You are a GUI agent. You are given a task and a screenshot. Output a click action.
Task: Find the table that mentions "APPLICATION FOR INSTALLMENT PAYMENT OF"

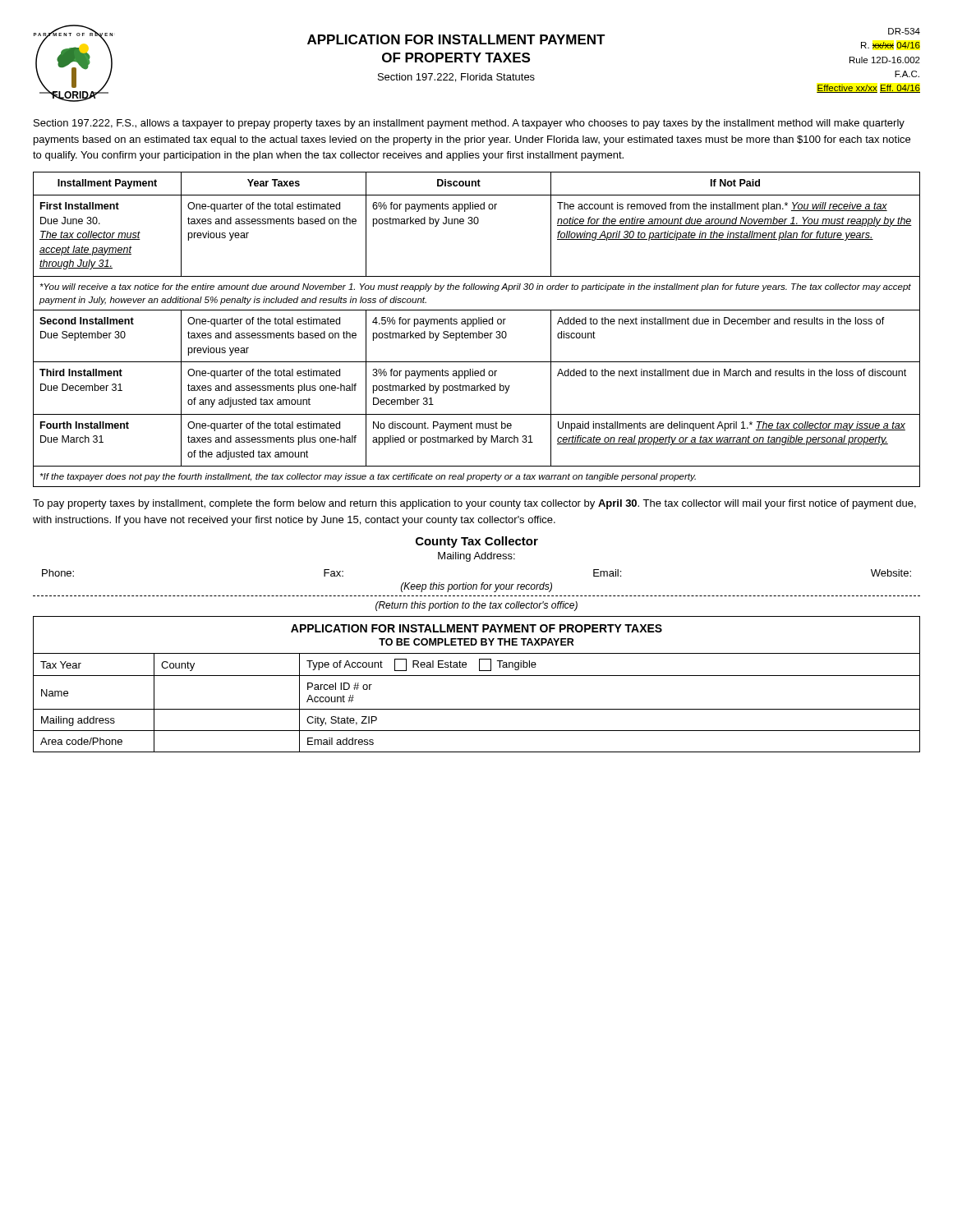coord(476,684)
